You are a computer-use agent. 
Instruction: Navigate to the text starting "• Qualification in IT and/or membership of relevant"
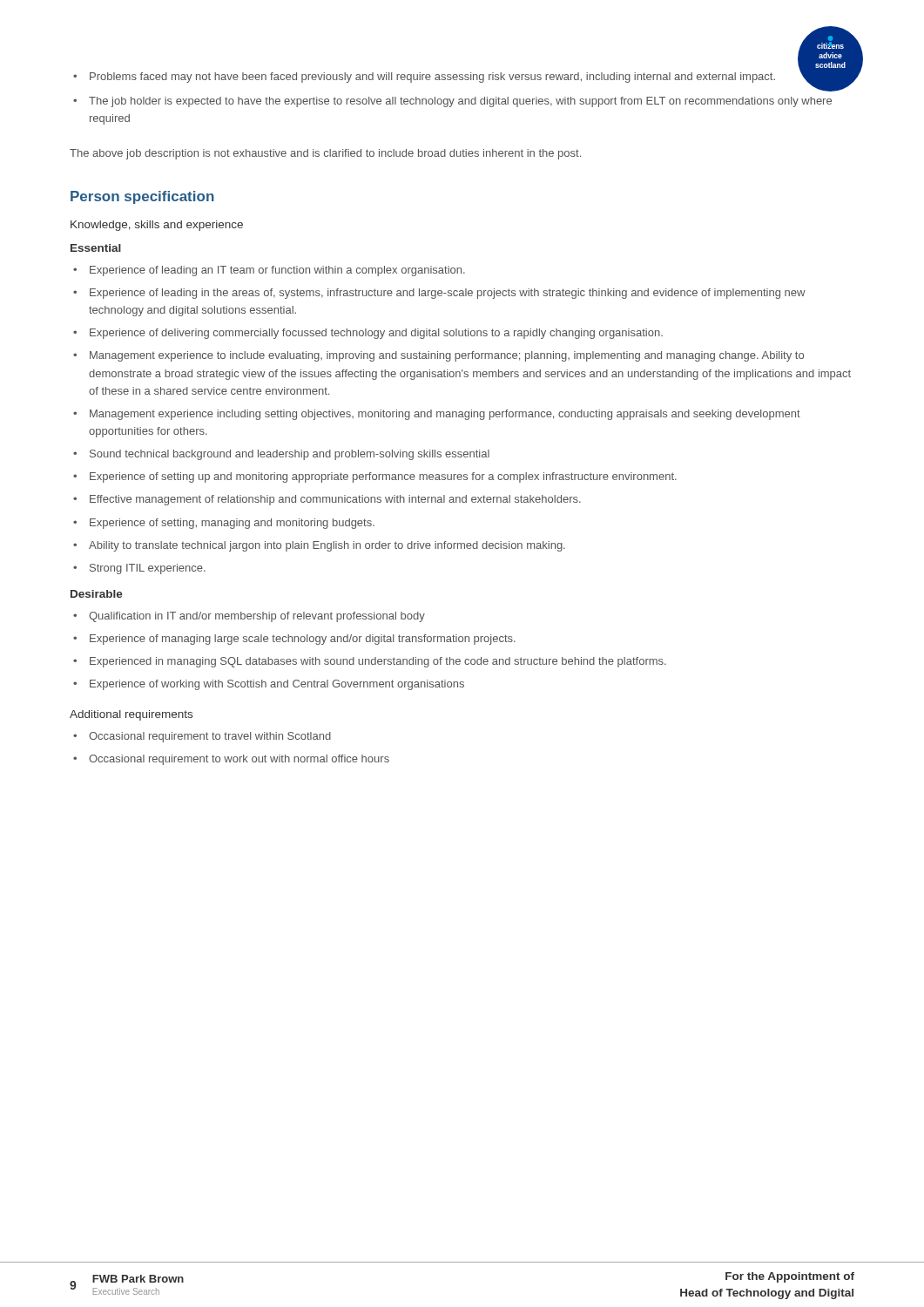coord(249,616)
